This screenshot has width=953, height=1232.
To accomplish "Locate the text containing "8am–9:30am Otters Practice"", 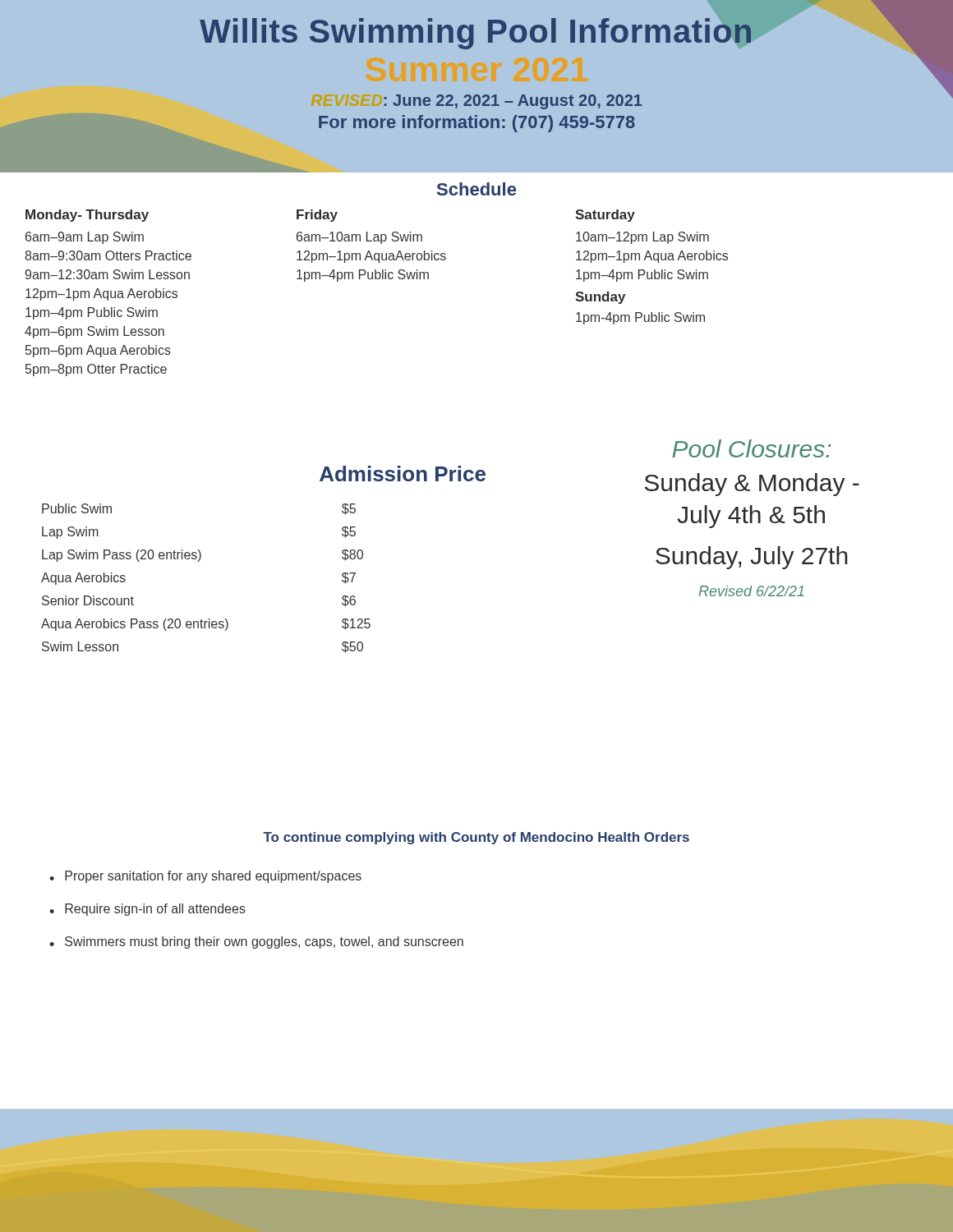I will 108,256.
